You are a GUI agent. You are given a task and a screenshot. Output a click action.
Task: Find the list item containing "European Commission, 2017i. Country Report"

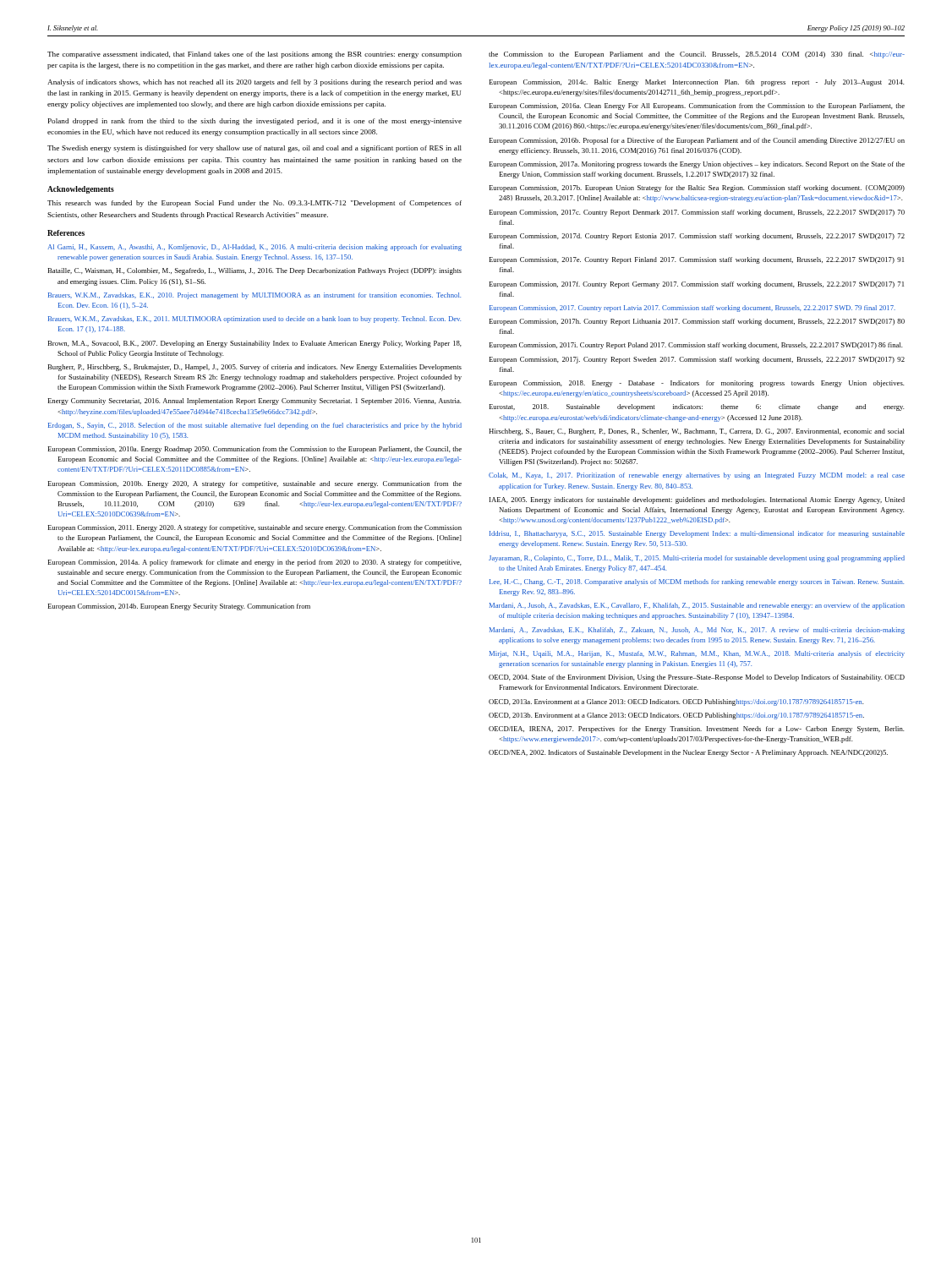click(696, 345)
